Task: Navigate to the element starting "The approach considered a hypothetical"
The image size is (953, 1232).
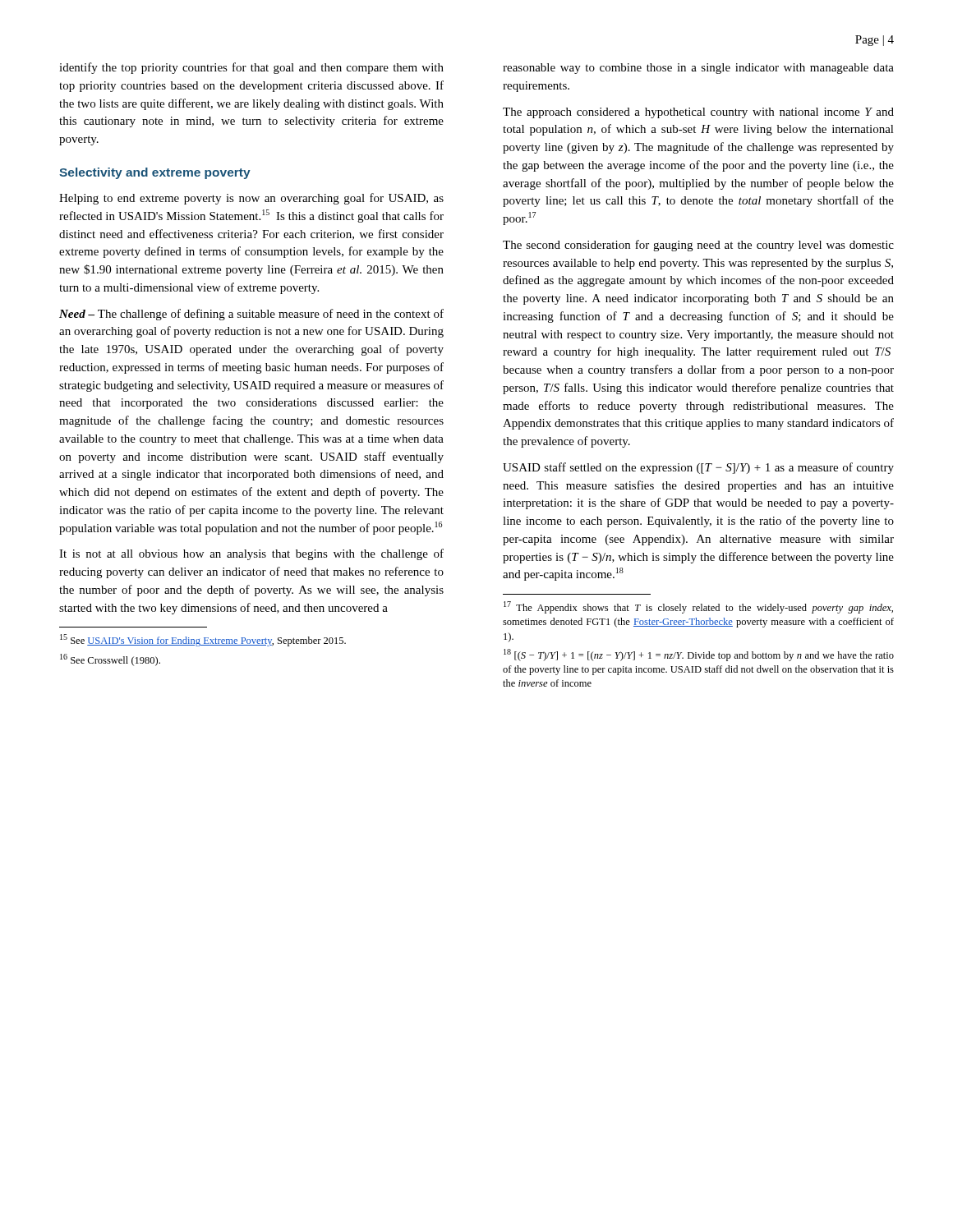Action: [x=698, y=166]
